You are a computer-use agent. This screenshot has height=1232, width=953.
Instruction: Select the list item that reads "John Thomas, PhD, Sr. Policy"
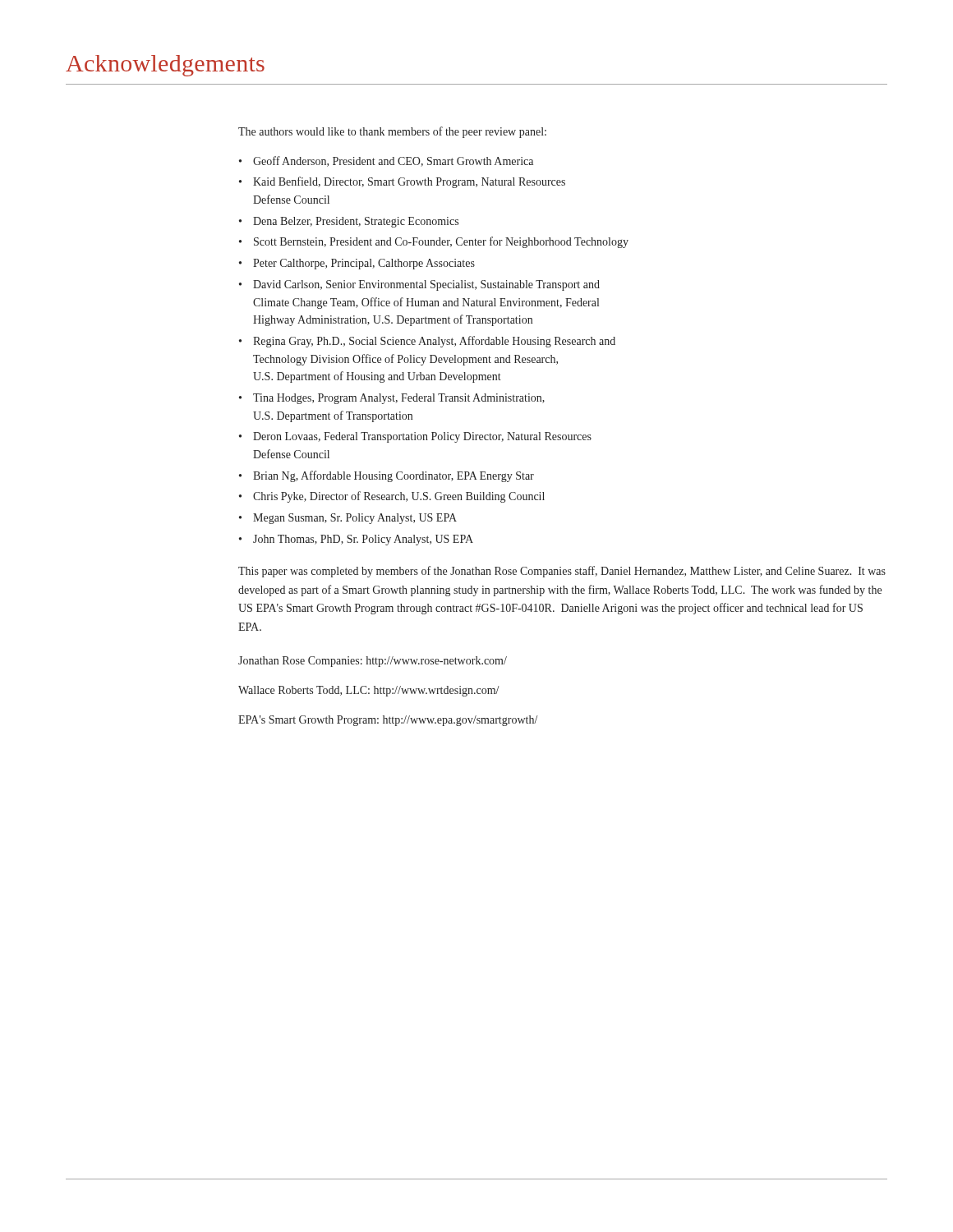click(x=363, y=539)
